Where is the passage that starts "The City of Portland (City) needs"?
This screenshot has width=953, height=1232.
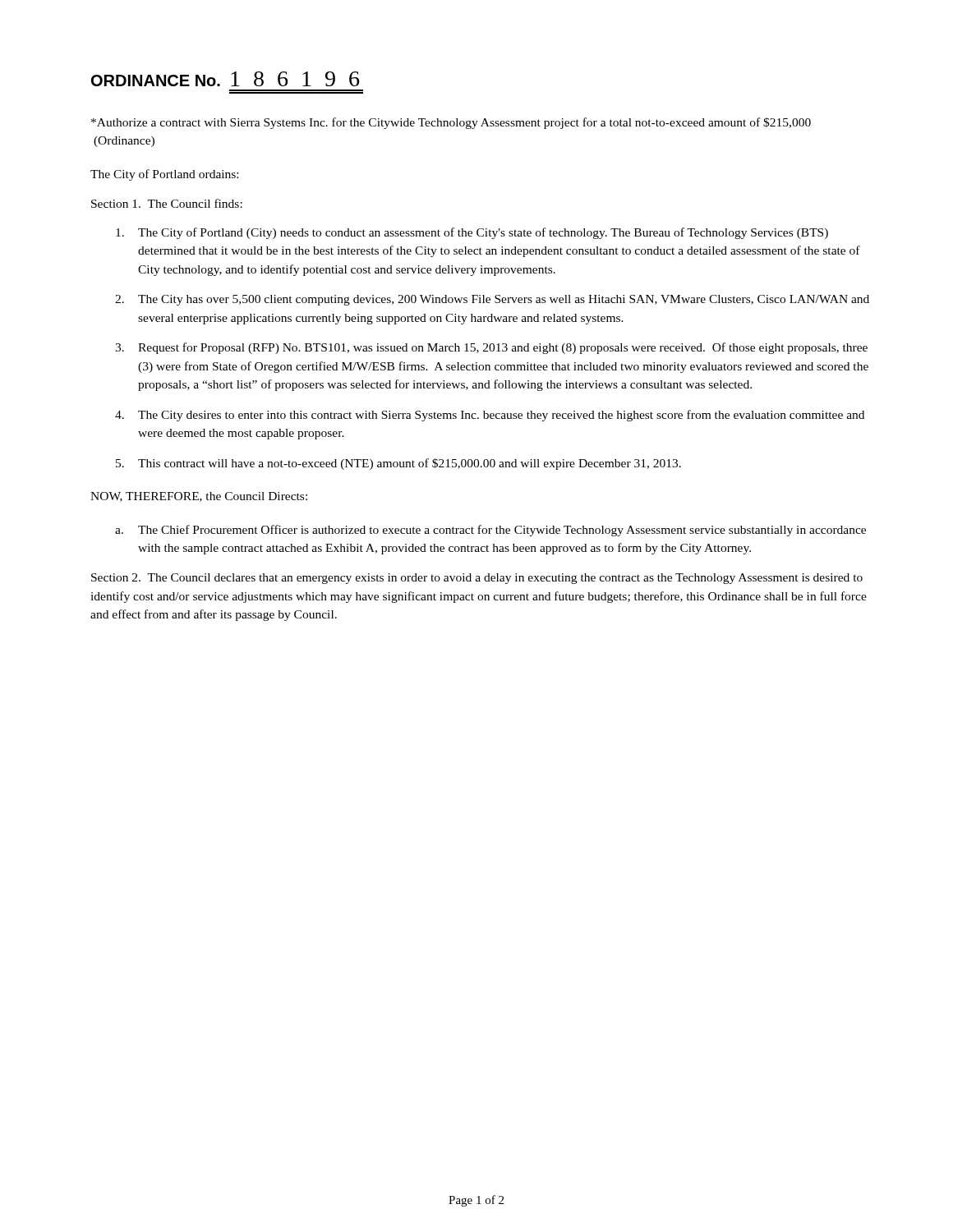[493, 251]
